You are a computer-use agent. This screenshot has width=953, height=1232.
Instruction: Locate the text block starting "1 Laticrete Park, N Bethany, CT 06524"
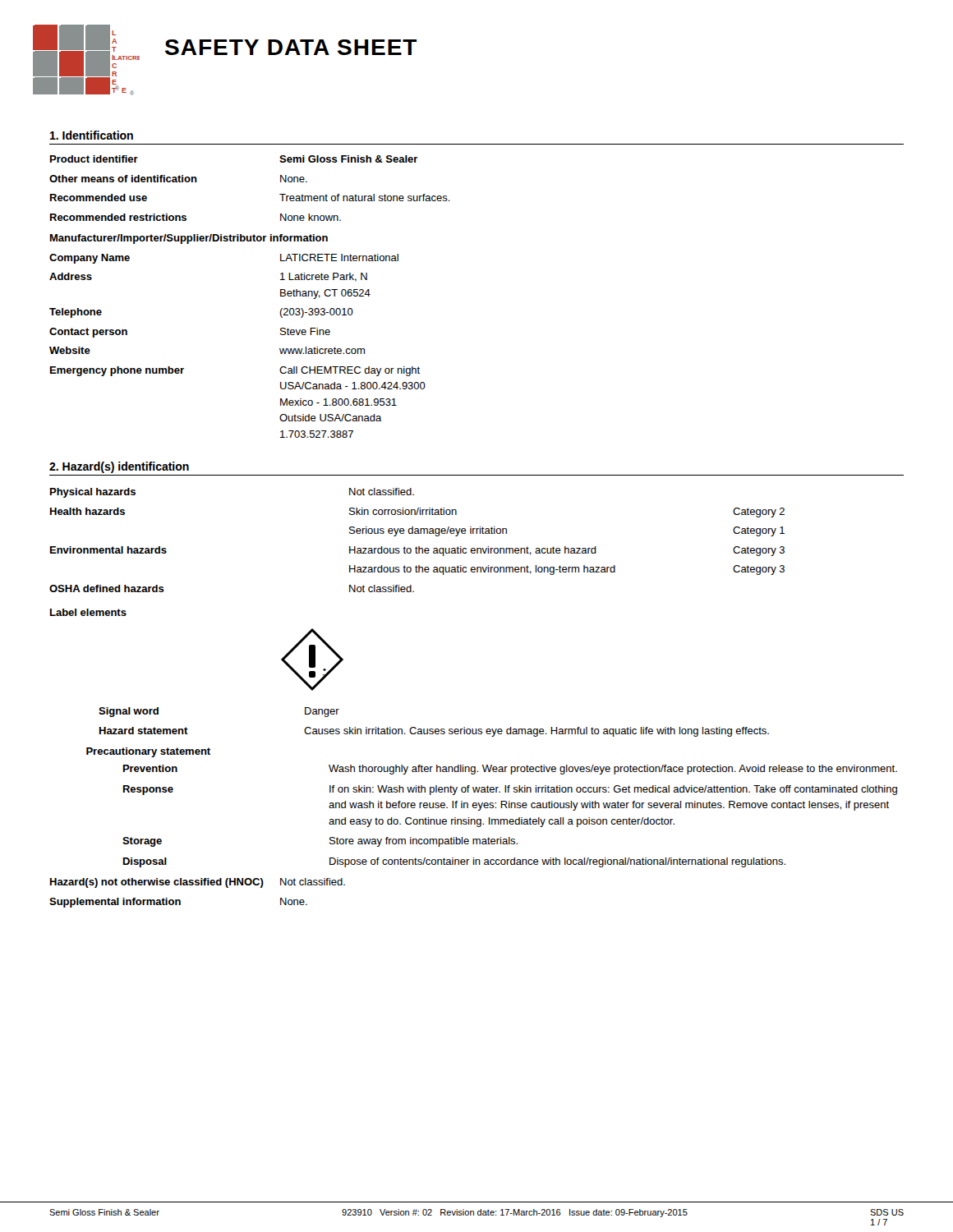pos(325,284)
